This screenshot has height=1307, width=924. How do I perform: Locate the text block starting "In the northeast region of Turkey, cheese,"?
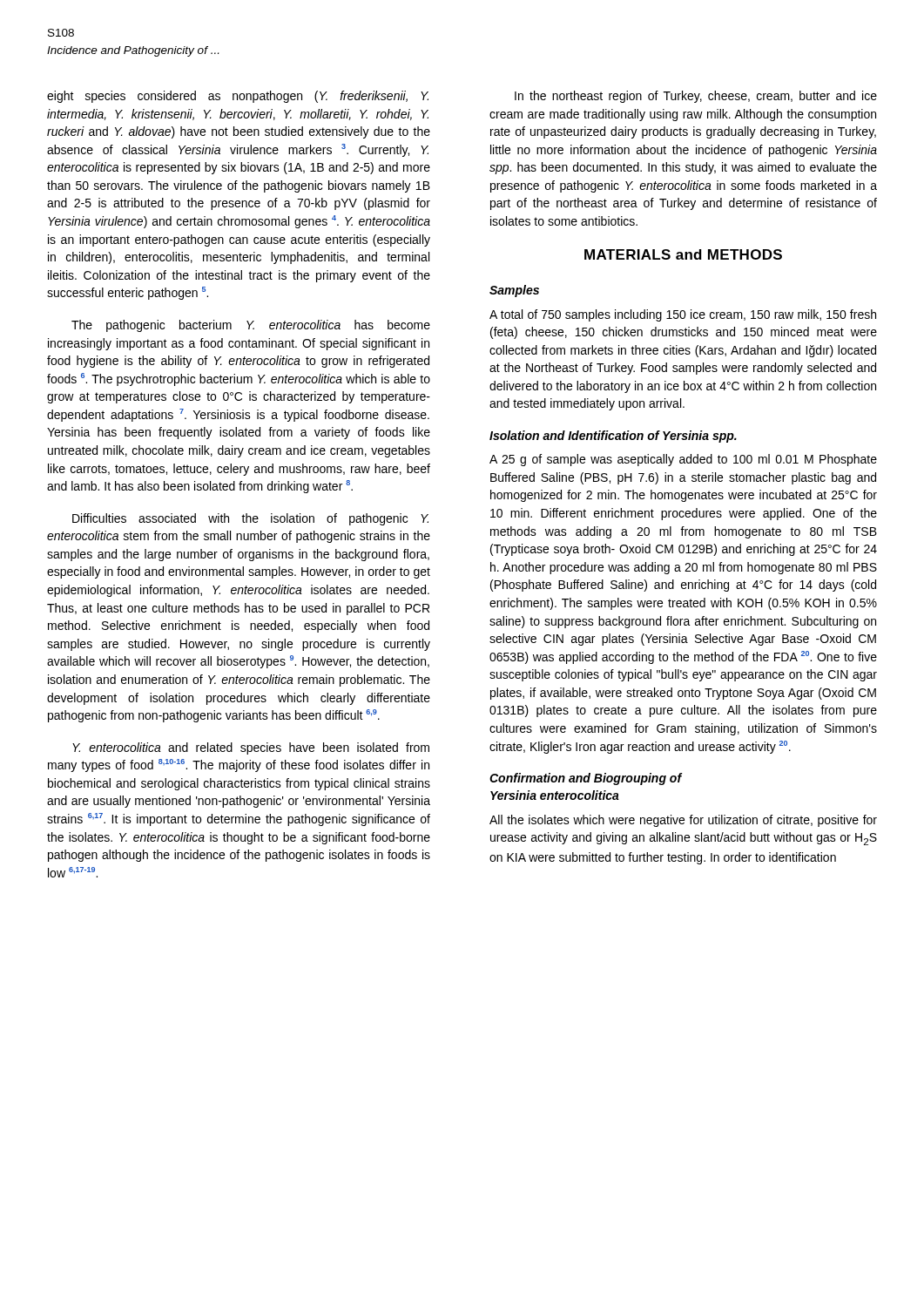tap(683, 159)
